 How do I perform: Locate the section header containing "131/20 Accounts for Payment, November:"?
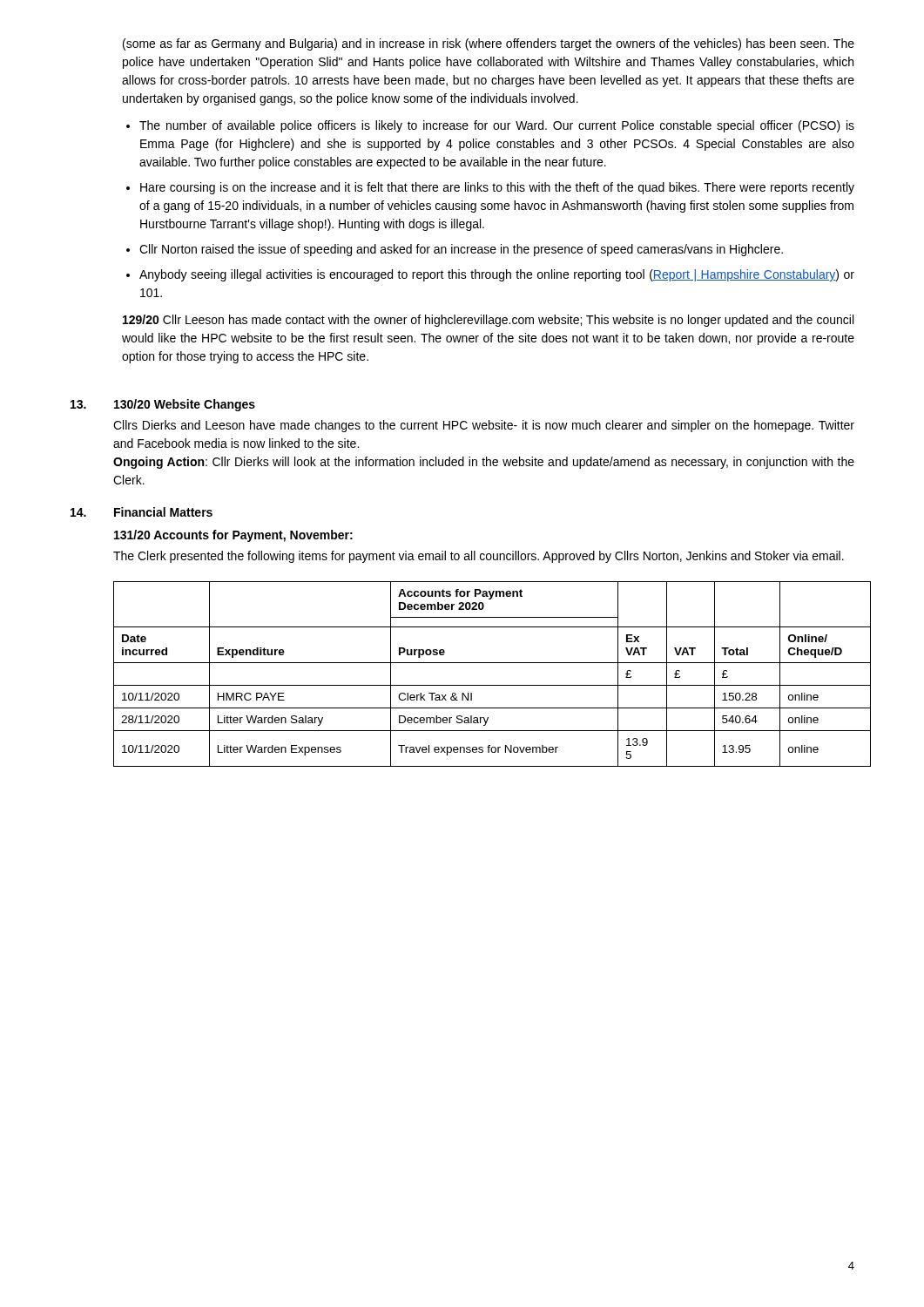point(233,535)
